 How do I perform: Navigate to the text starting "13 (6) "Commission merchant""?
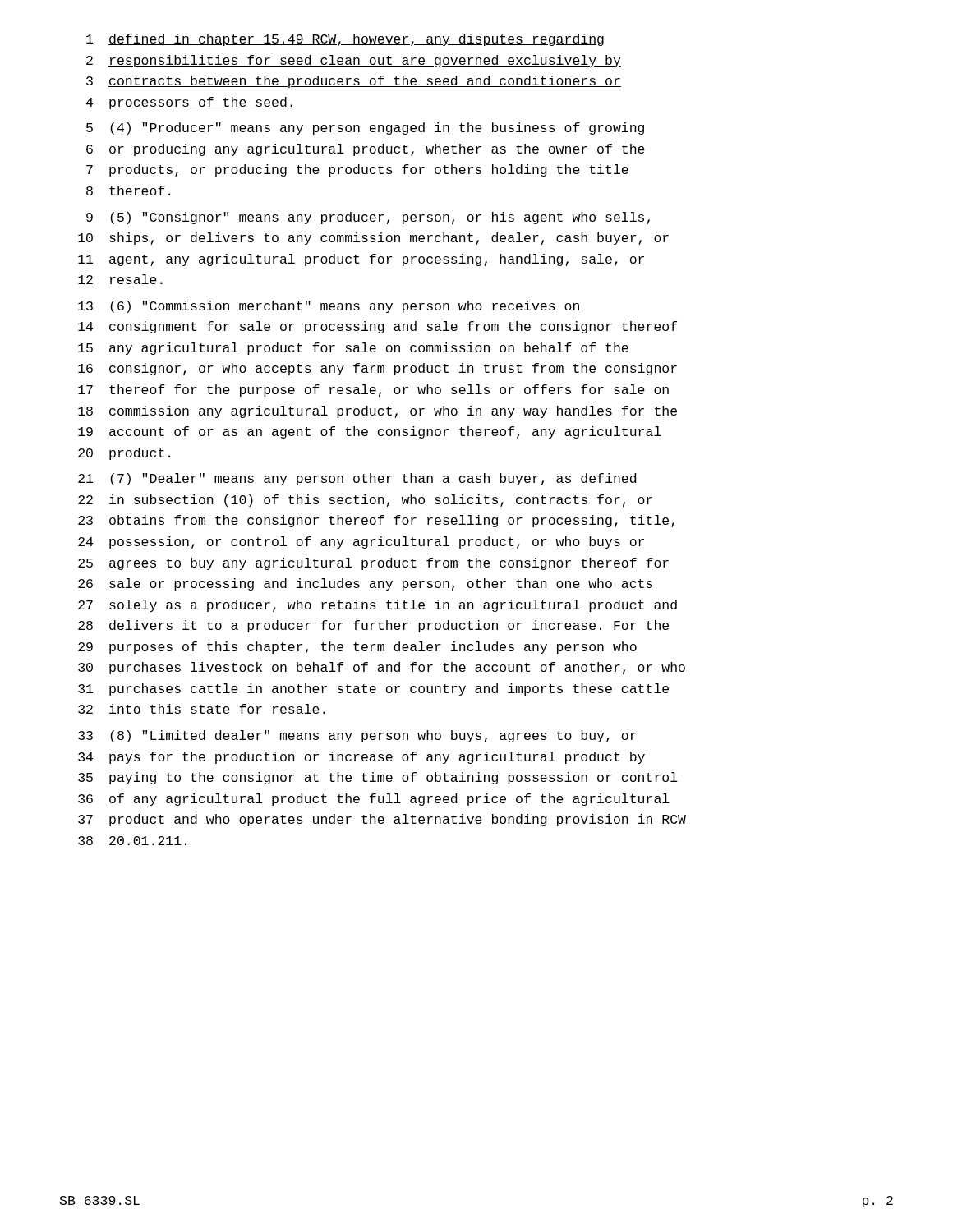point(476,380)
